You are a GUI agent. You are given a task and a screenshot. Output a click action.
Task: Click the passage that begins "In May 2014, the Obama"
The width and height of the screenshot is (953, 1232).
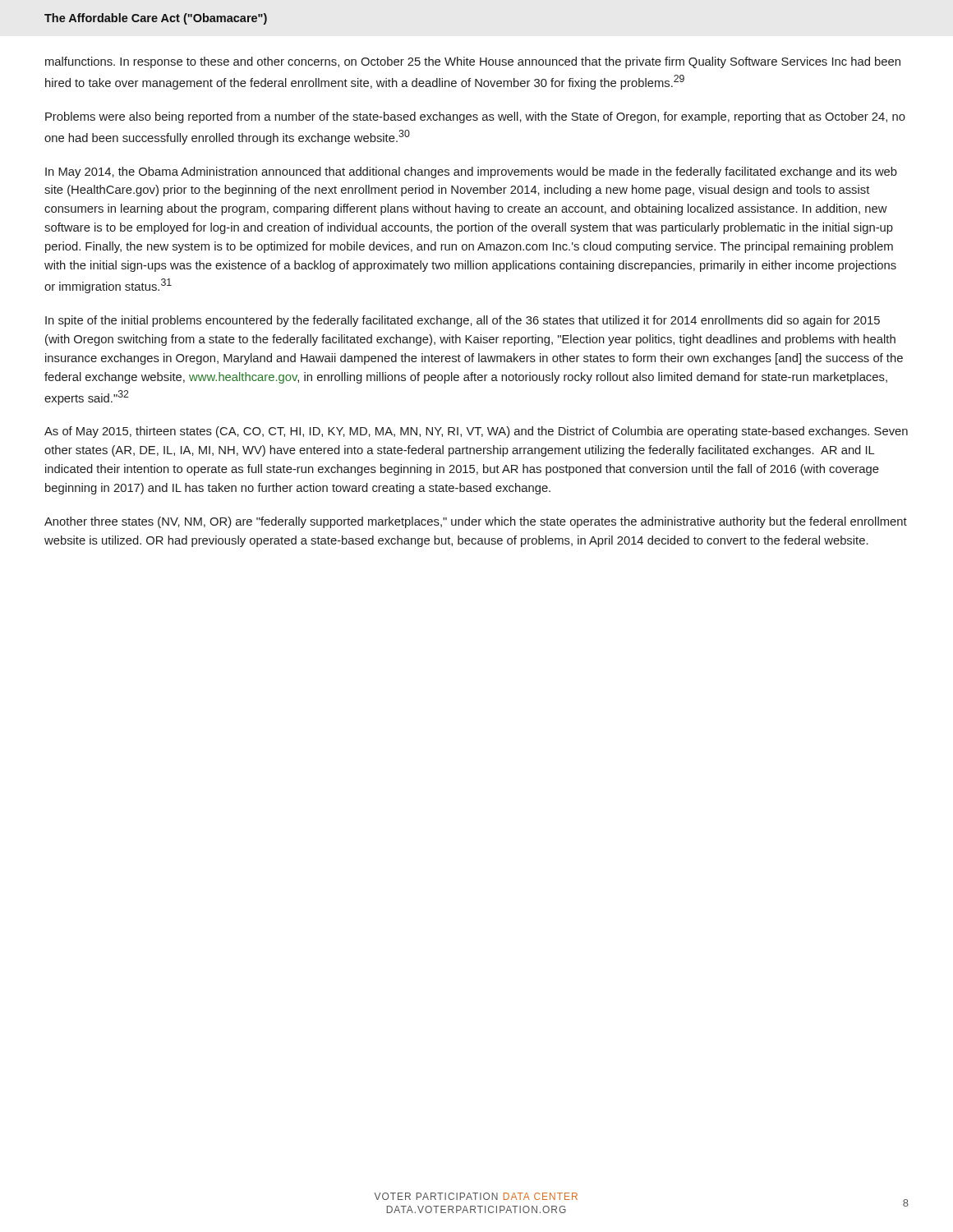tap(471, 229)
